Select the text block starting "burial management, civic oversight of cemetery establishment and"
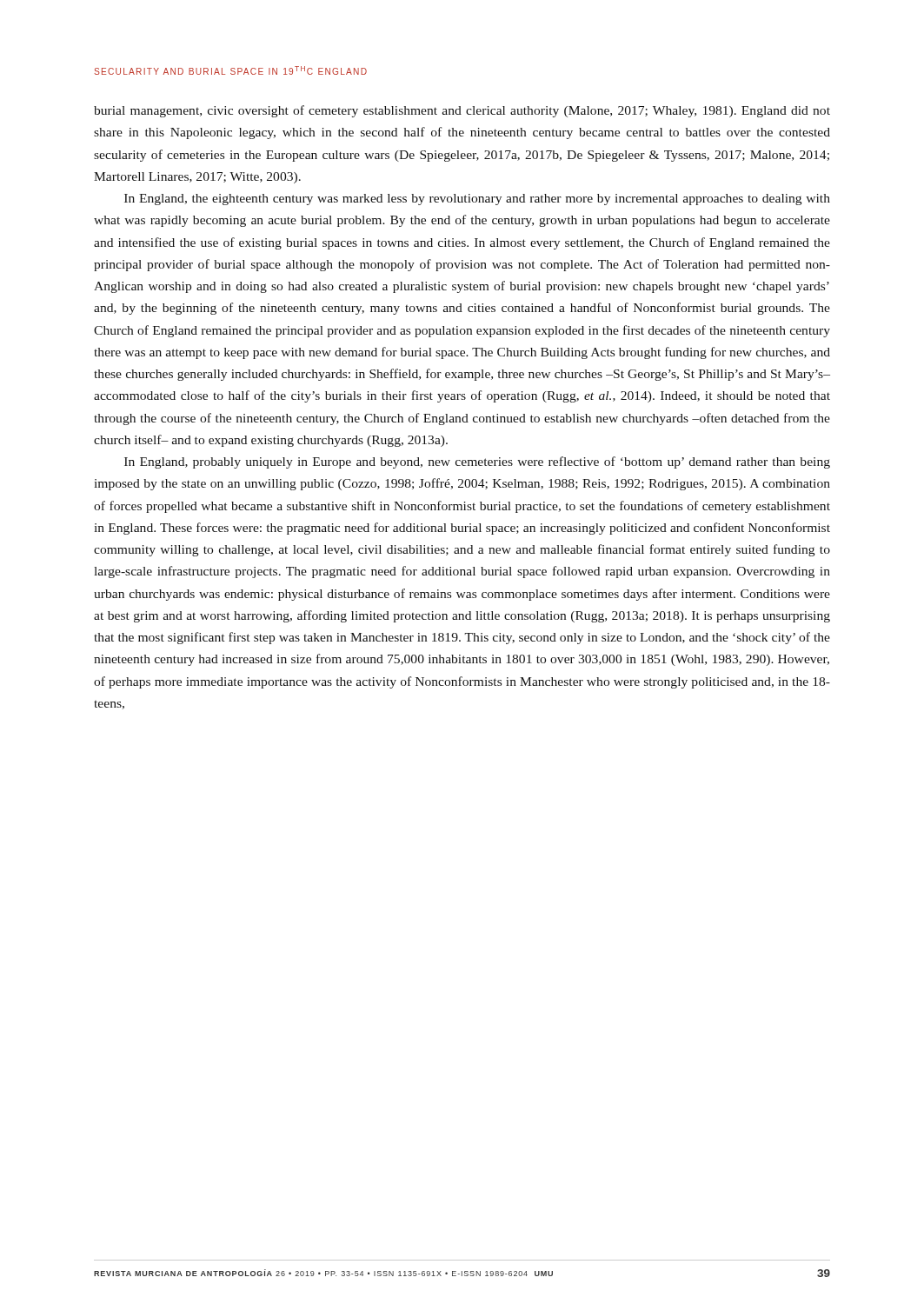Image resolution: width=924 pixels, height=1304 pixels. 462,143
